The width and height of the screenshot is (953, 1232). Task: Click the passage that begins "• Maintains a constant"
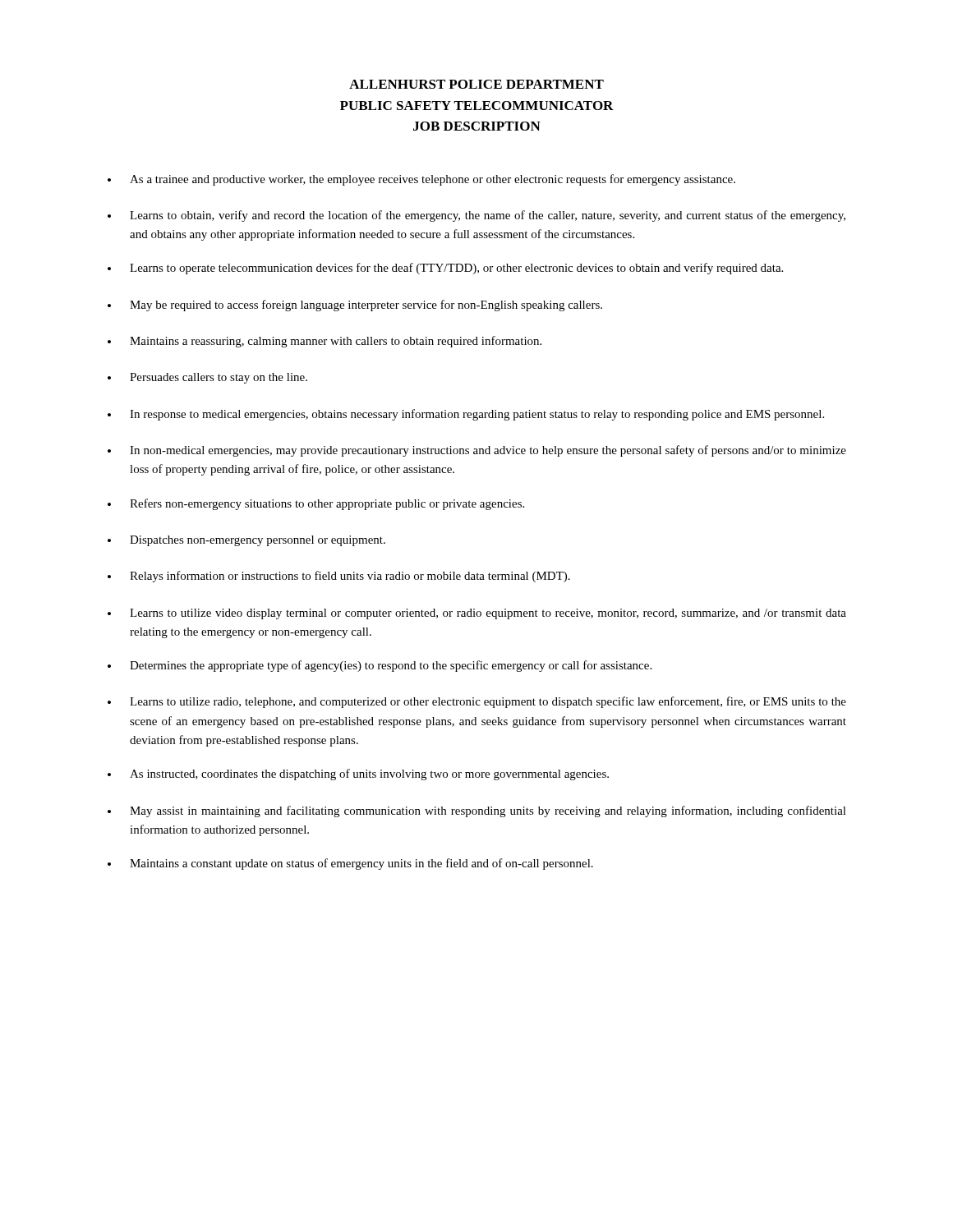point(476,865)
